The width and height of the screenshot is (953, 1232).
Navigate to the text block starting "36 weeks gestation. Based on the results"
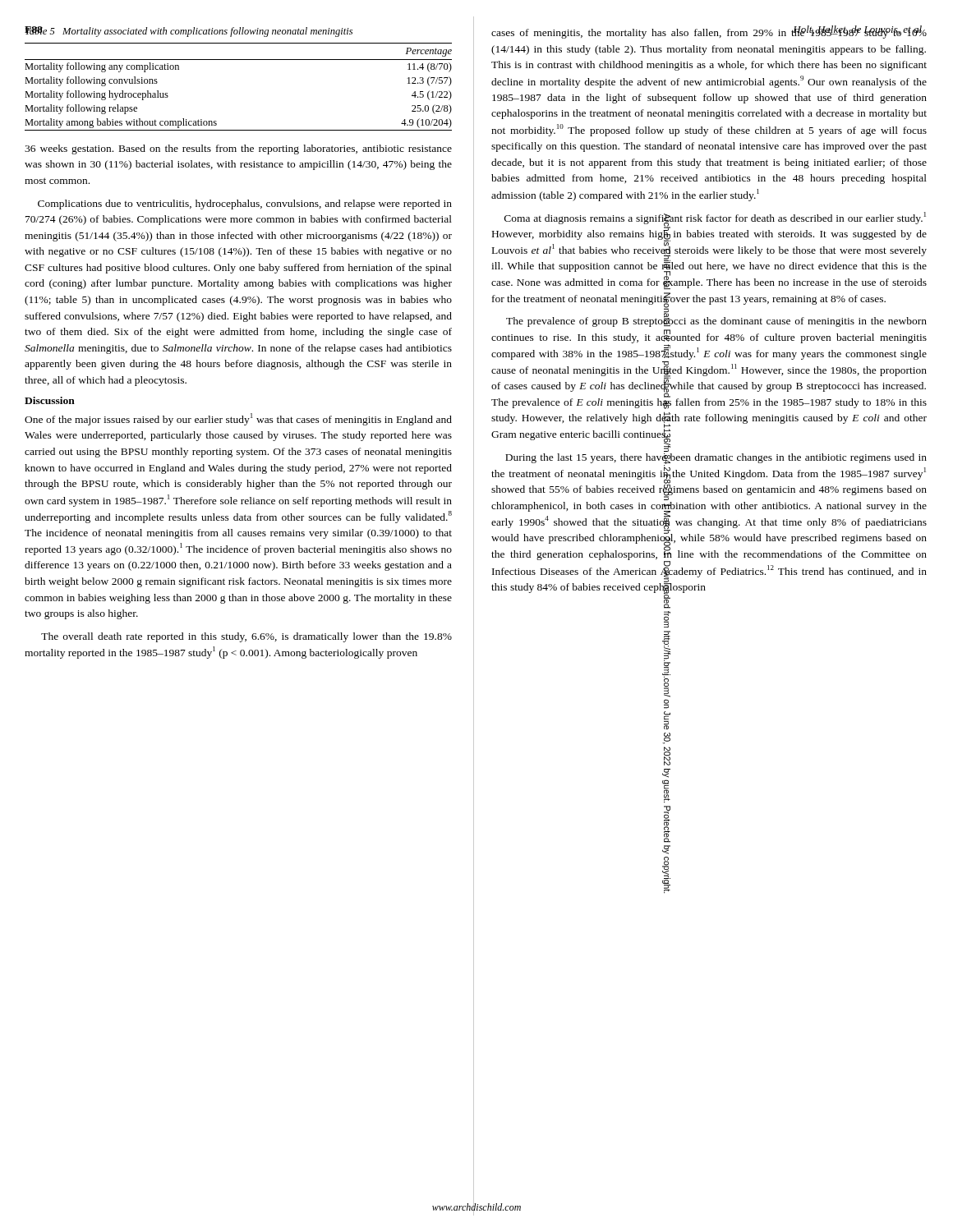pos(238,164)
